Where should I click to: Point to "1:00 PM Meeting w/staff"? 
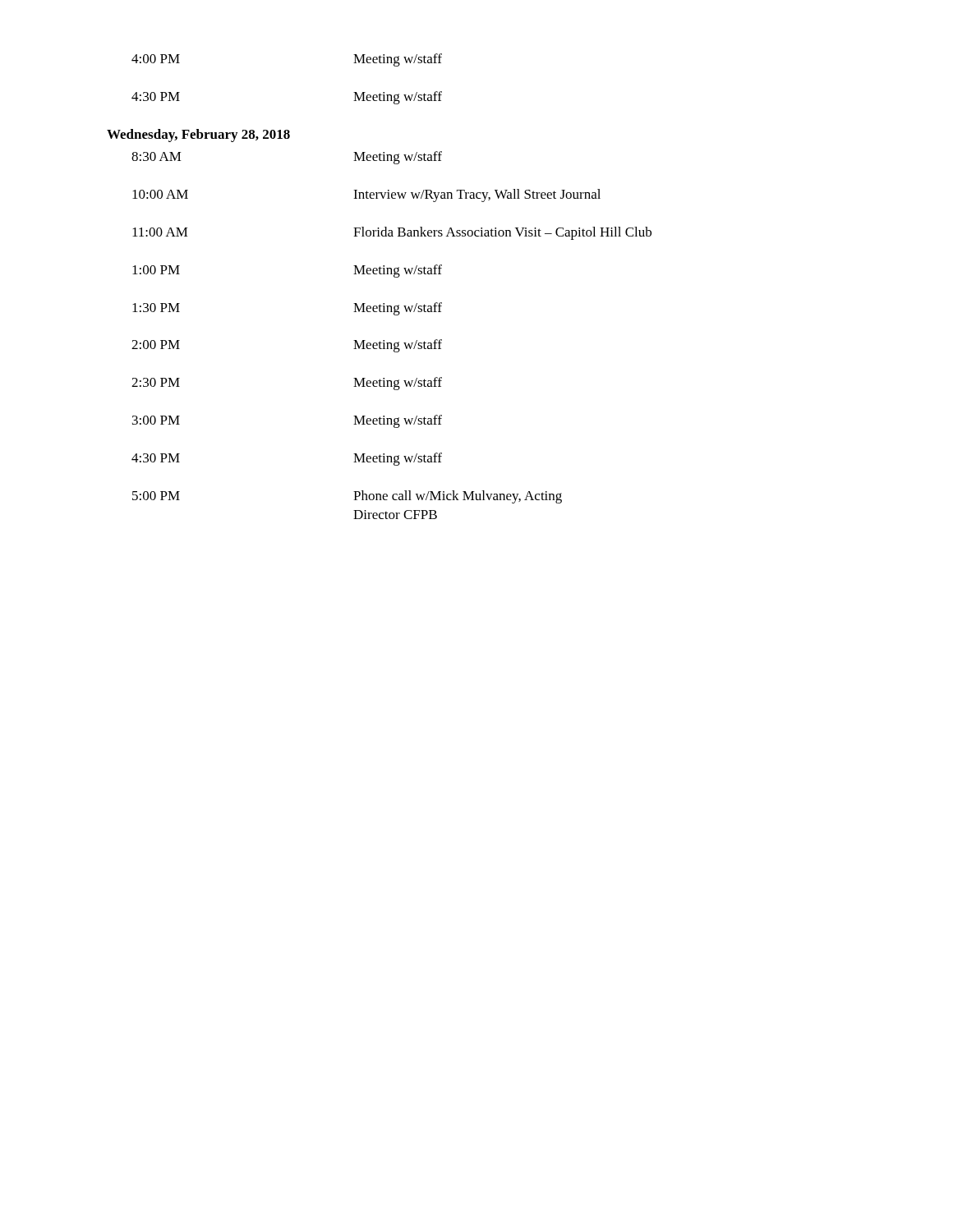point(154,272)
